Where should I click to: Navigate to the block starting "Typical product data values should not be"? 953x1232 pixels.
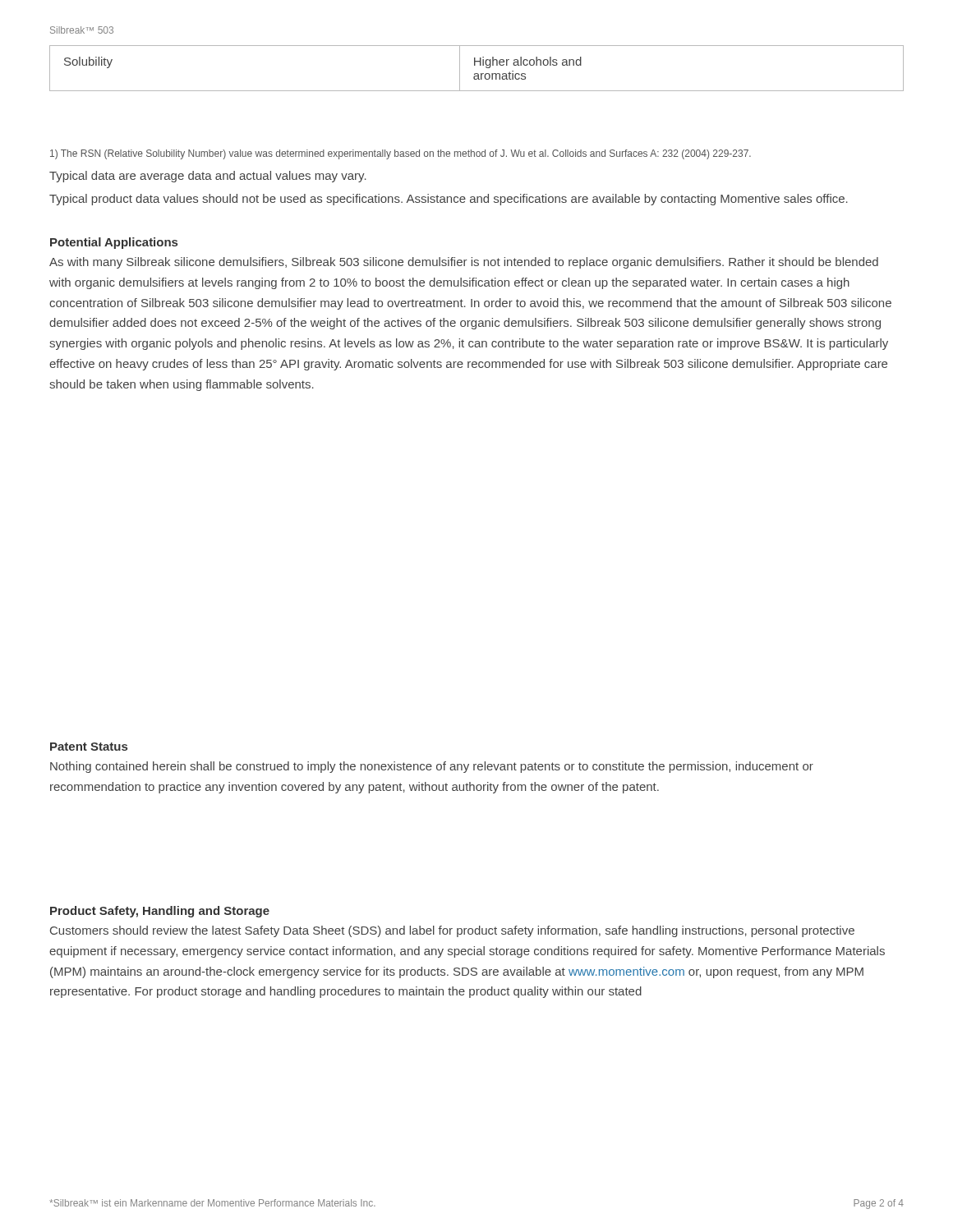point(449,198)
